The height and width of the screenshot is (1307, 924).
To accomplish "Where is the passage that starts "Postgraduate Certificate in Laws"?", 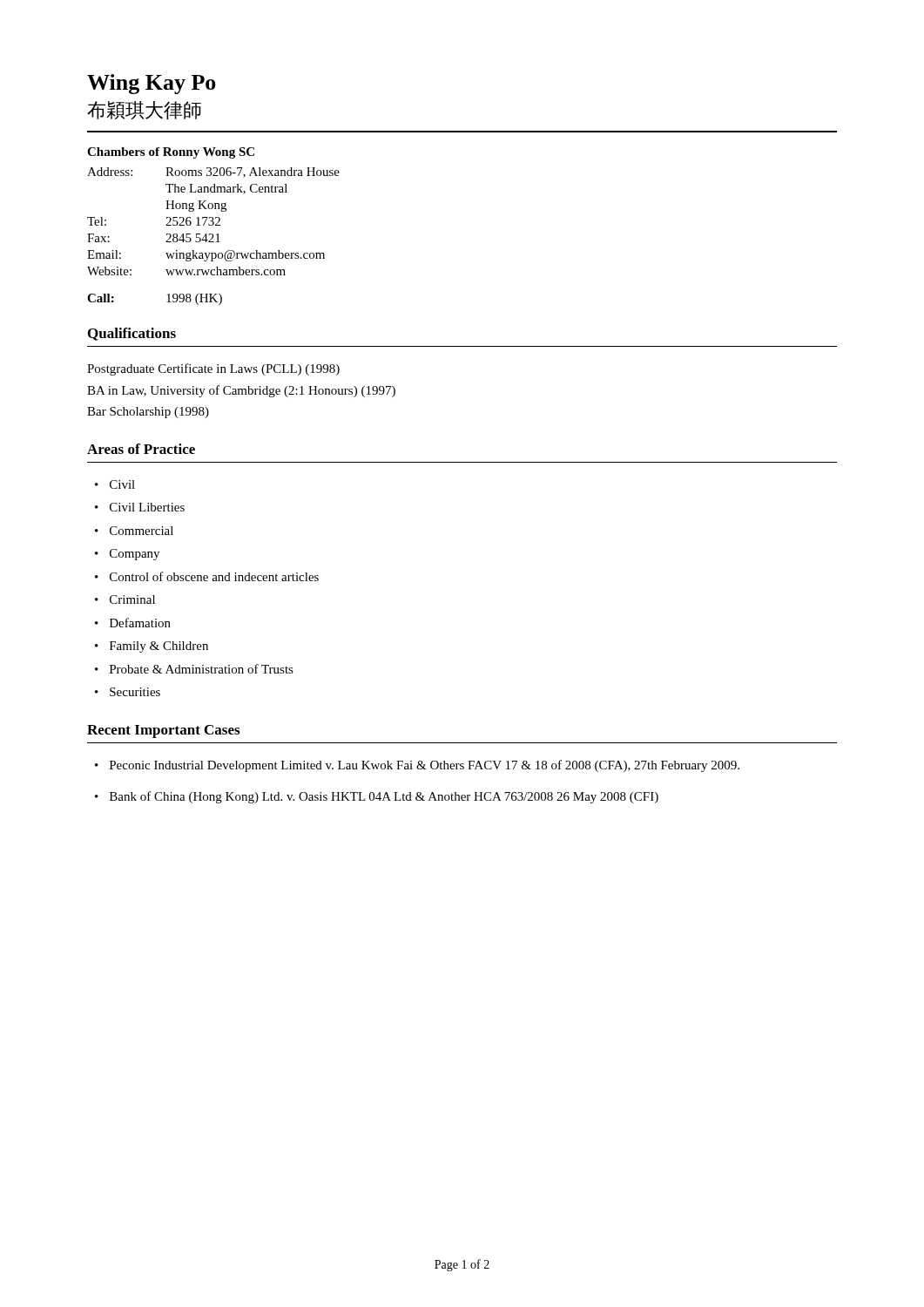I will click(x=213, y=369).
